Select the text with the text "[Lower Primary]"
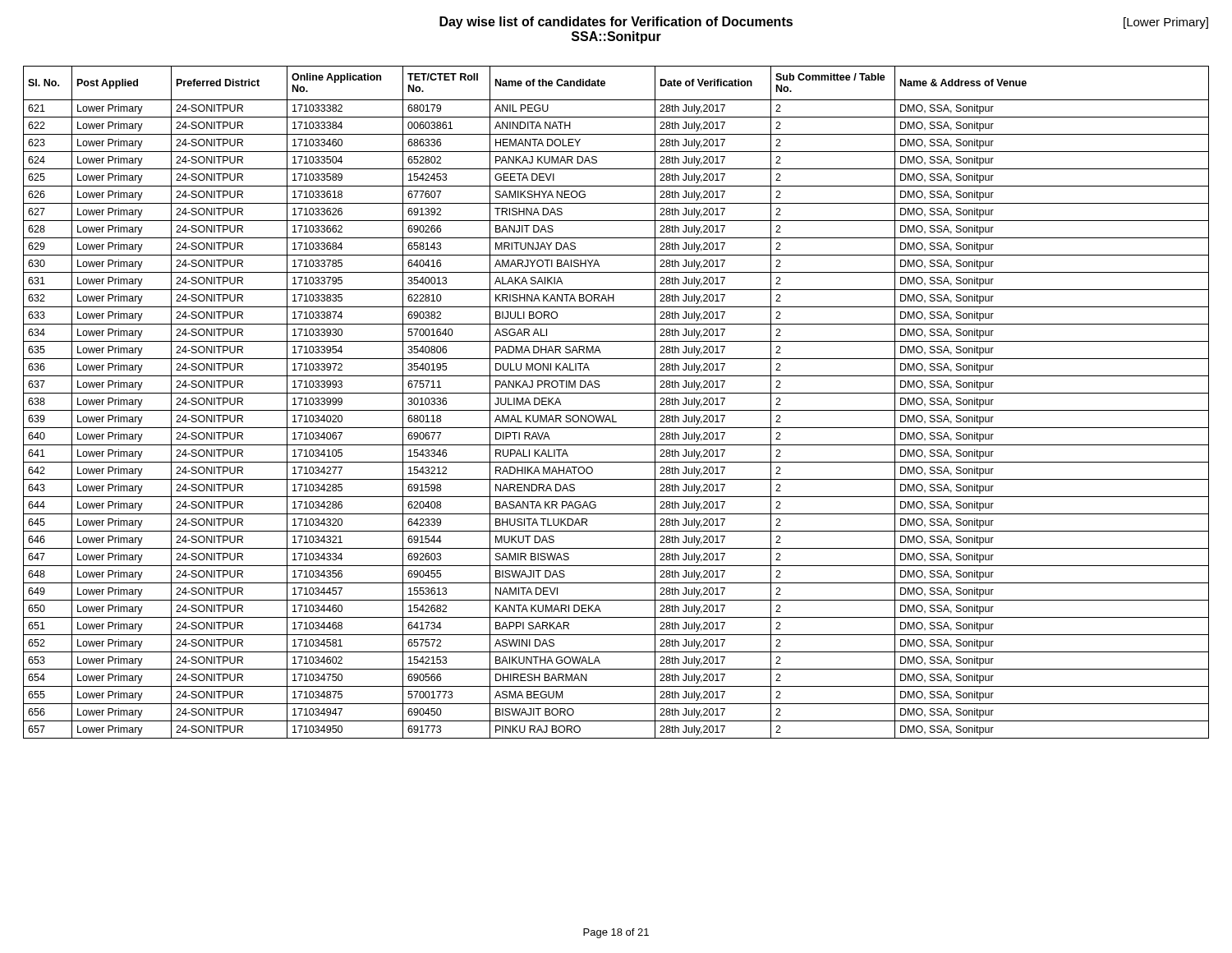 point(1166,22)
